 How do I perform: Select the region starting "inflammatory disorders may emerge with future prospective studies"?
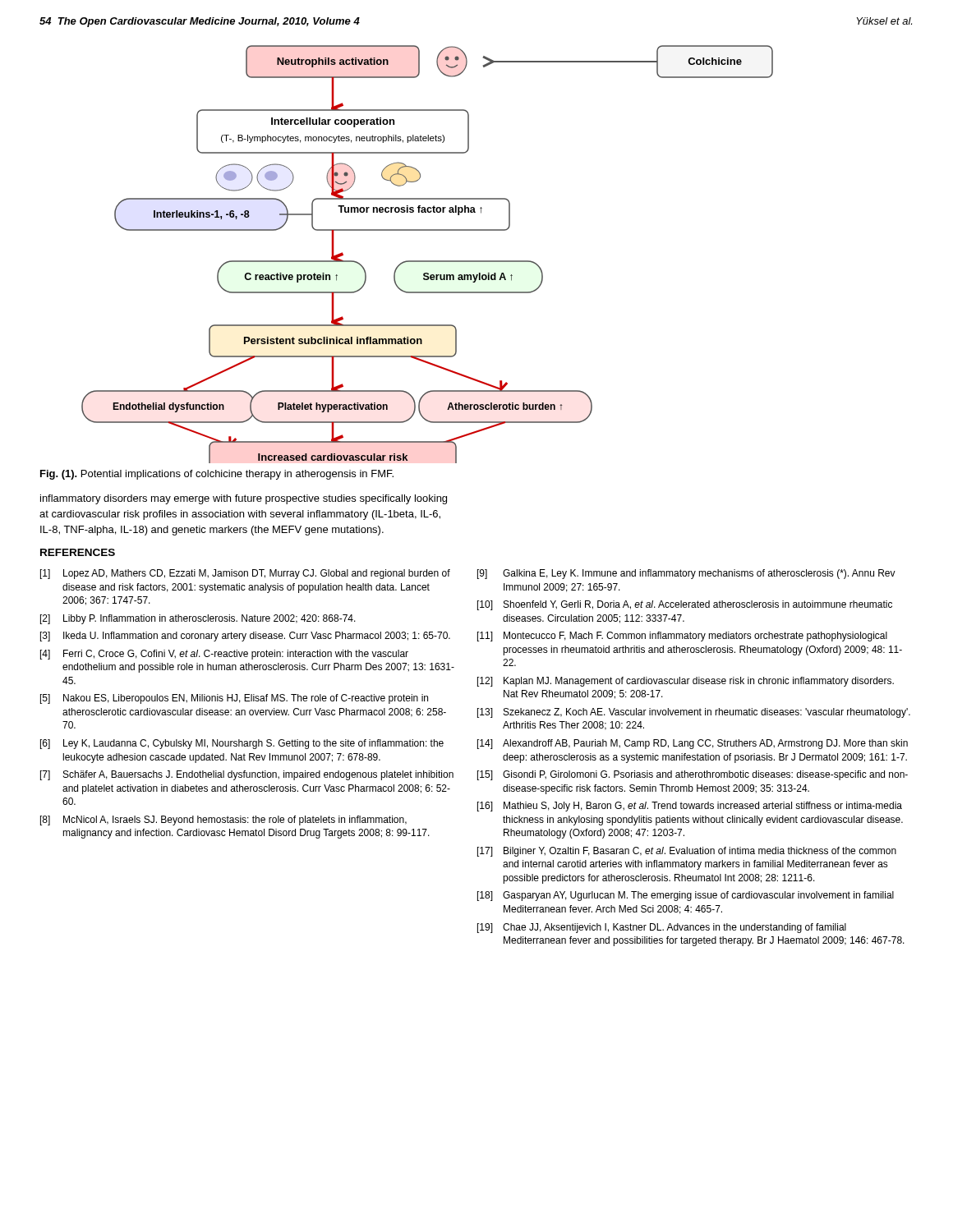(244, 514)
